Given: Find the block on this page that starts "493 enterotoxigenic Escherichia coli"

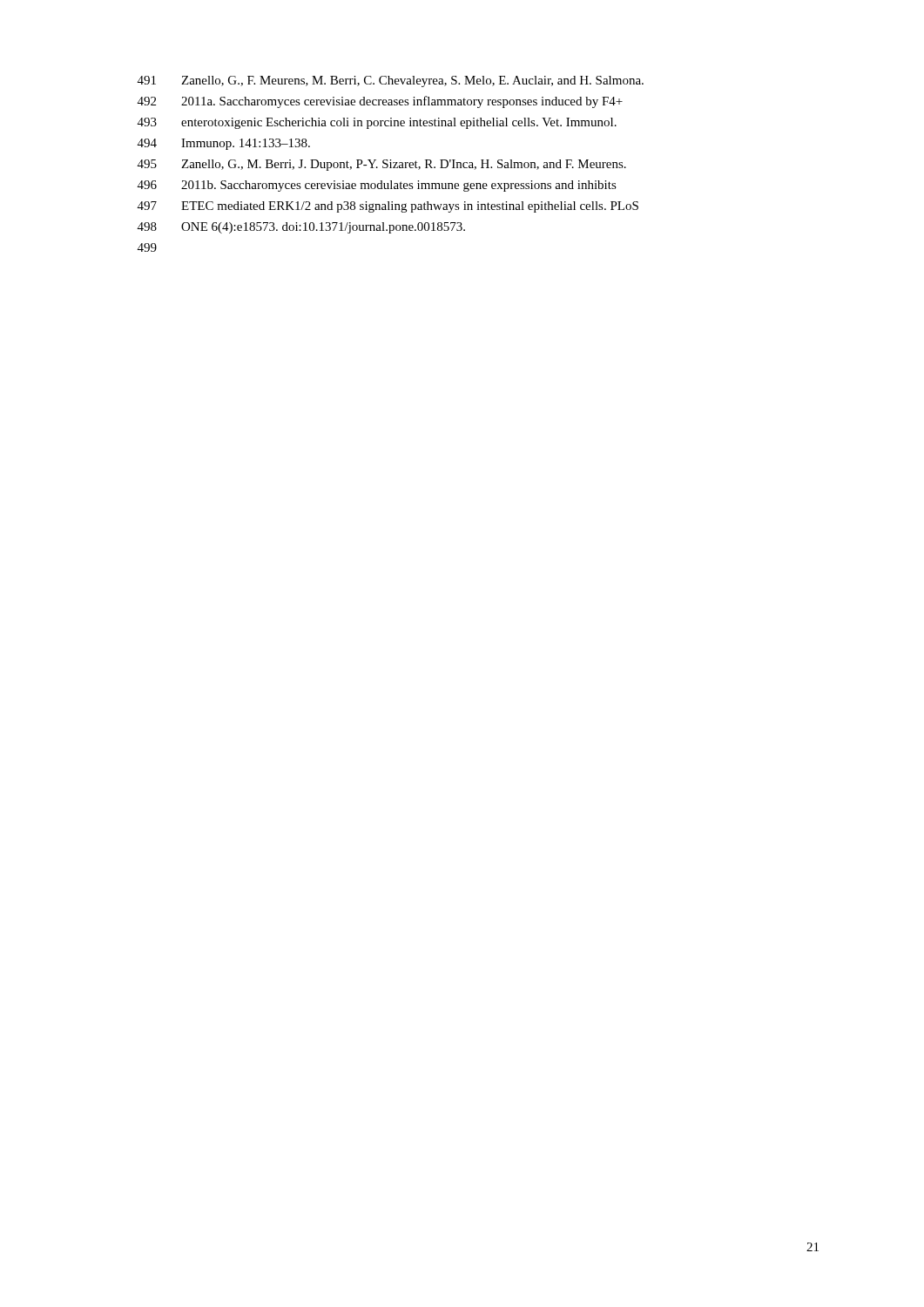Looking at the screenshot, I should [x=462, y=122].
